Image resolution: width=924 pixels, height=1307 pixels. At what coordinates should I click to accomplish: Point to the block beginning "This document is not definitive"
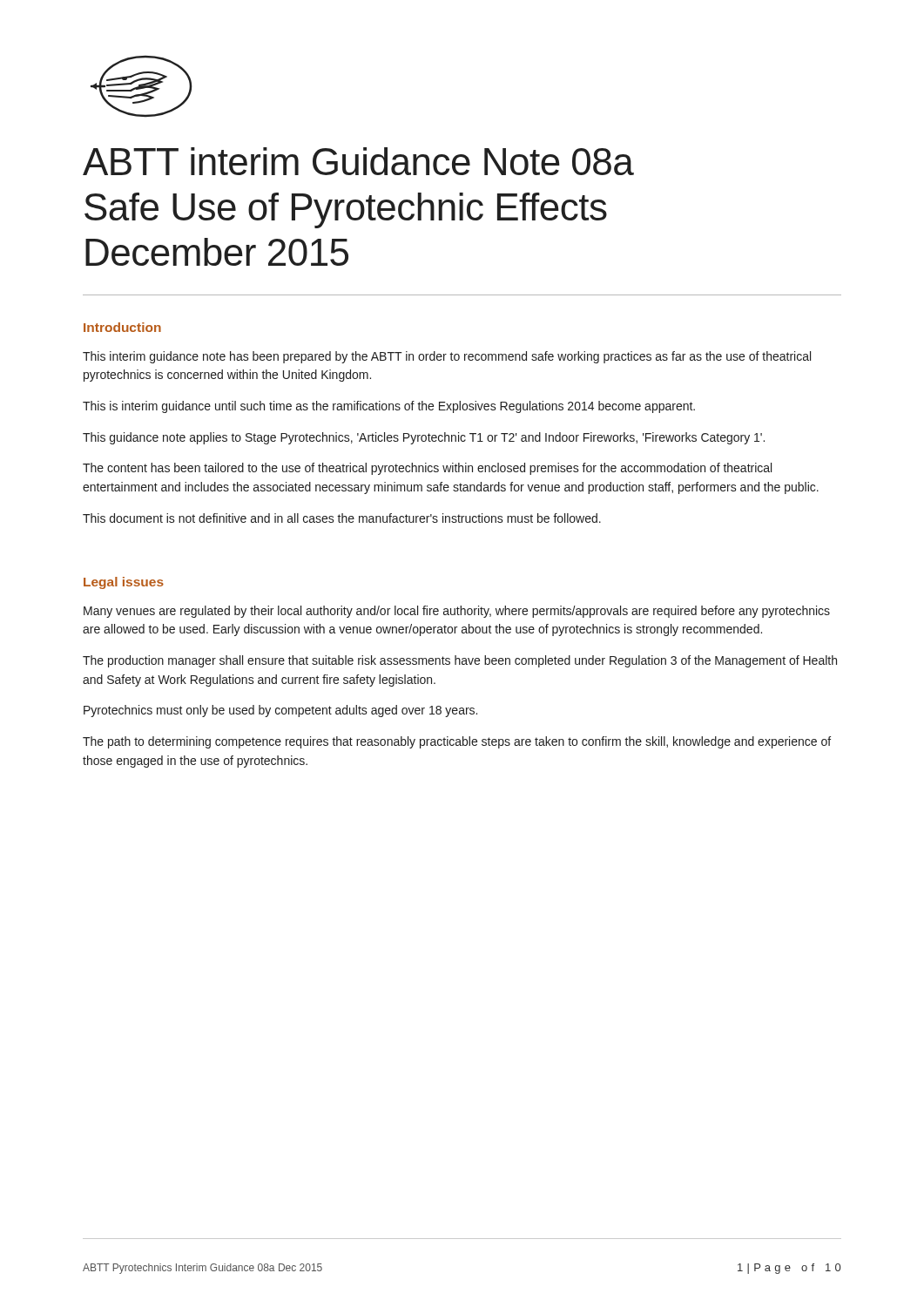pos(462,519)
